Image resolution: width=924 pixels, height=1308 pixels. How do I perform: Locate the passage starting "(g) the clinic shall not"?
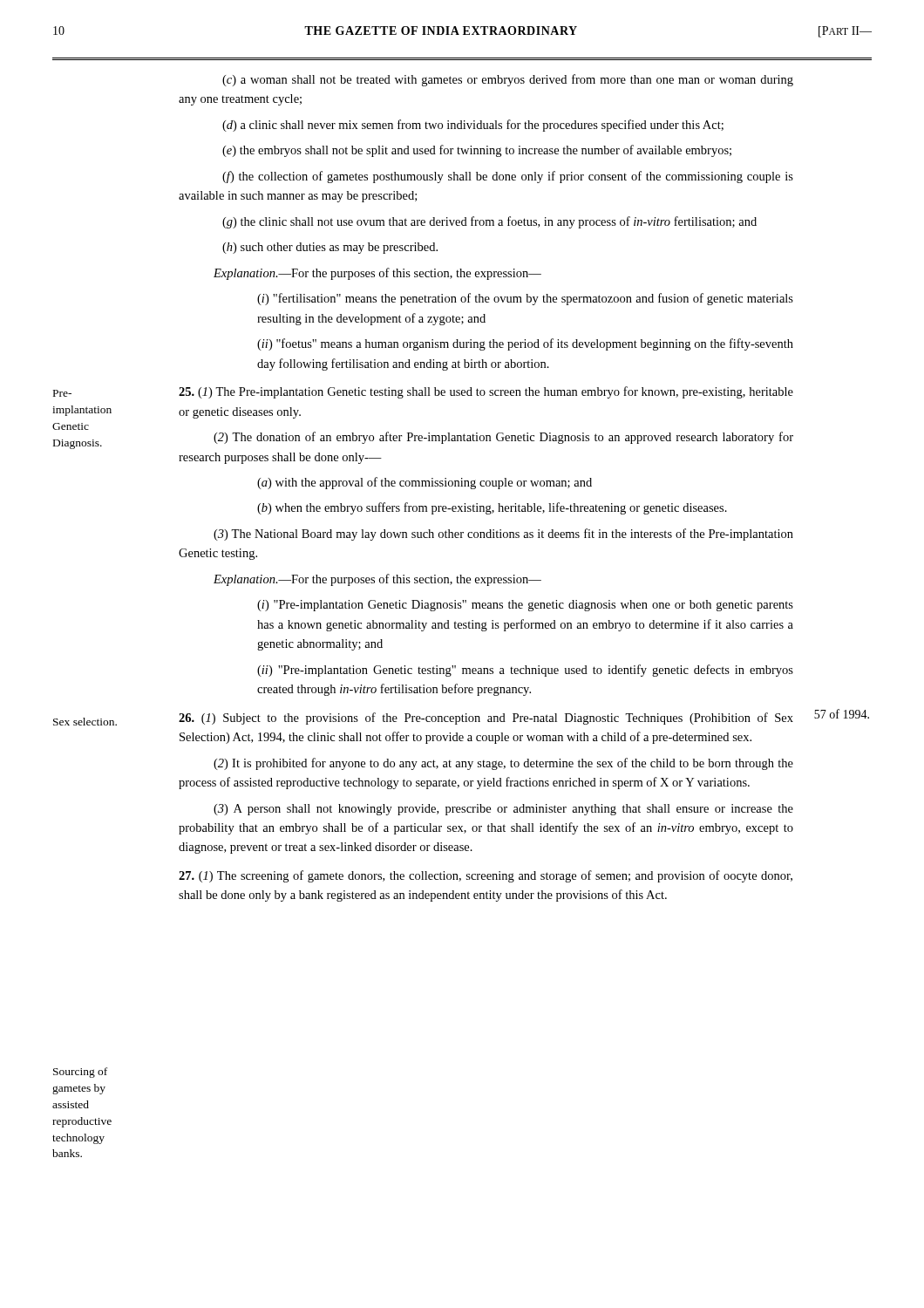[486, 222]
